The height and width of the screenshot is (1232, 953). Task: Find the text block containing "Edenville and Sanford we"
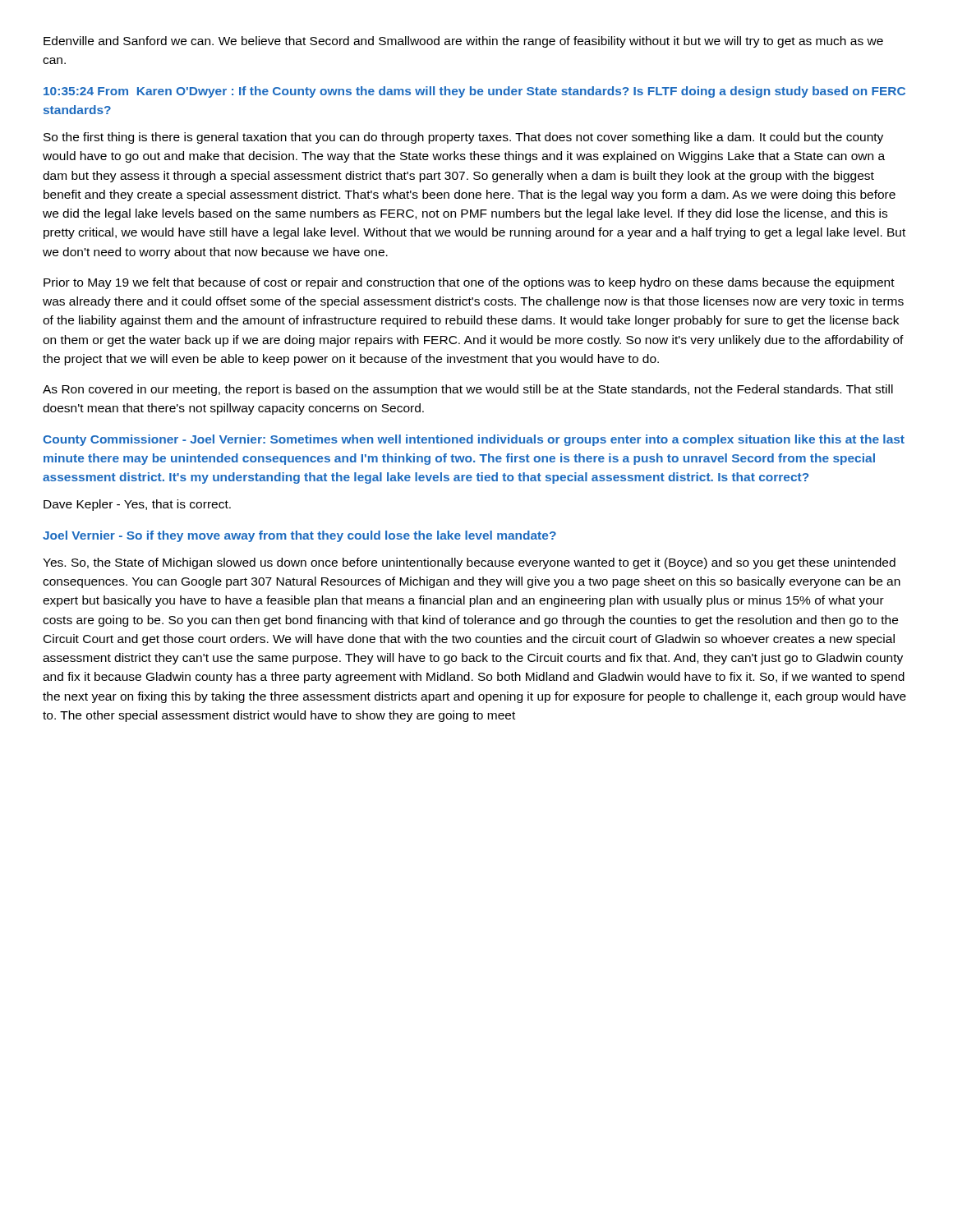click(476, 50)
